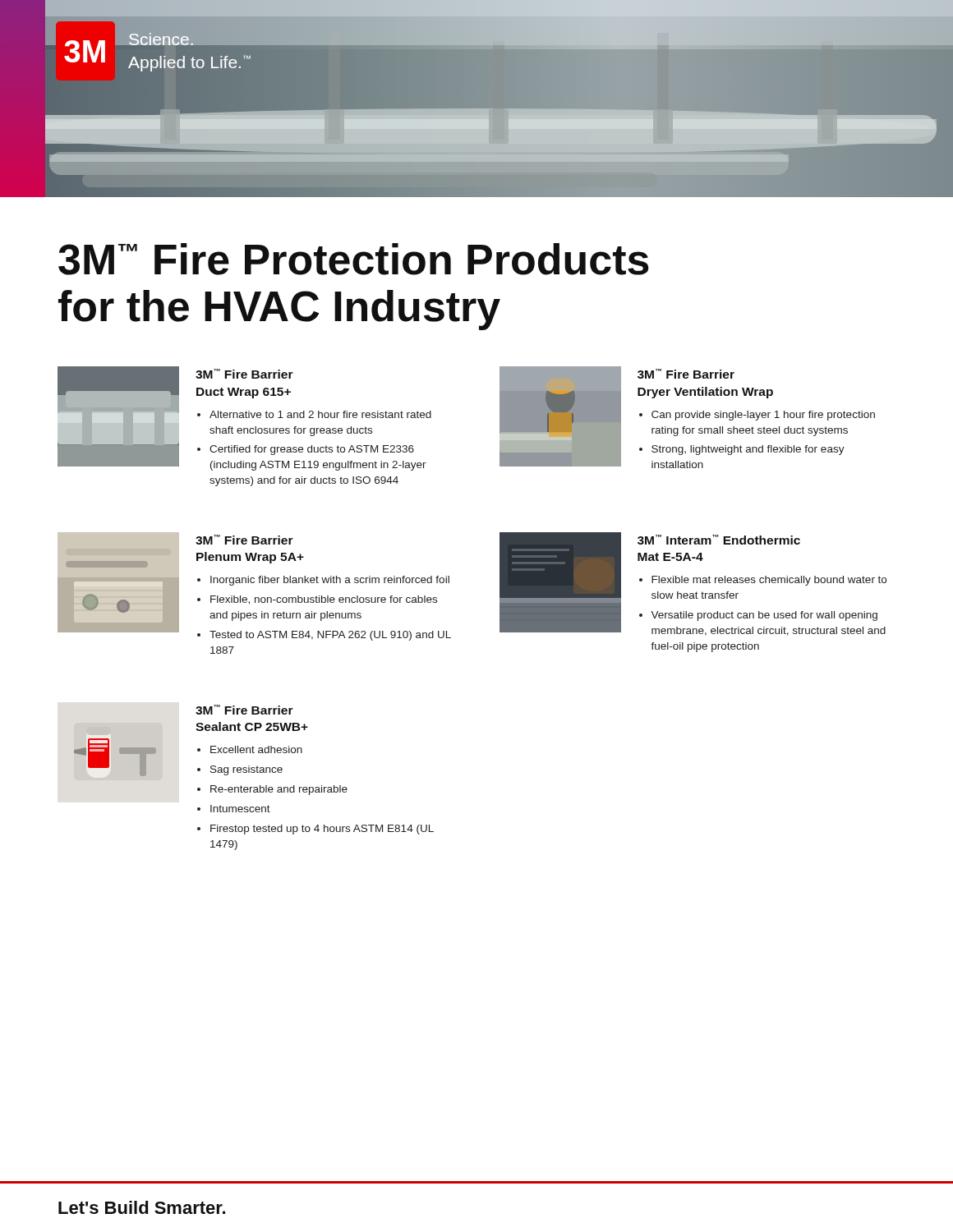Find the text block starting "Flexible mat releases chemically bound water to slow"
The image size is (953, 1232).
point(769,588)
